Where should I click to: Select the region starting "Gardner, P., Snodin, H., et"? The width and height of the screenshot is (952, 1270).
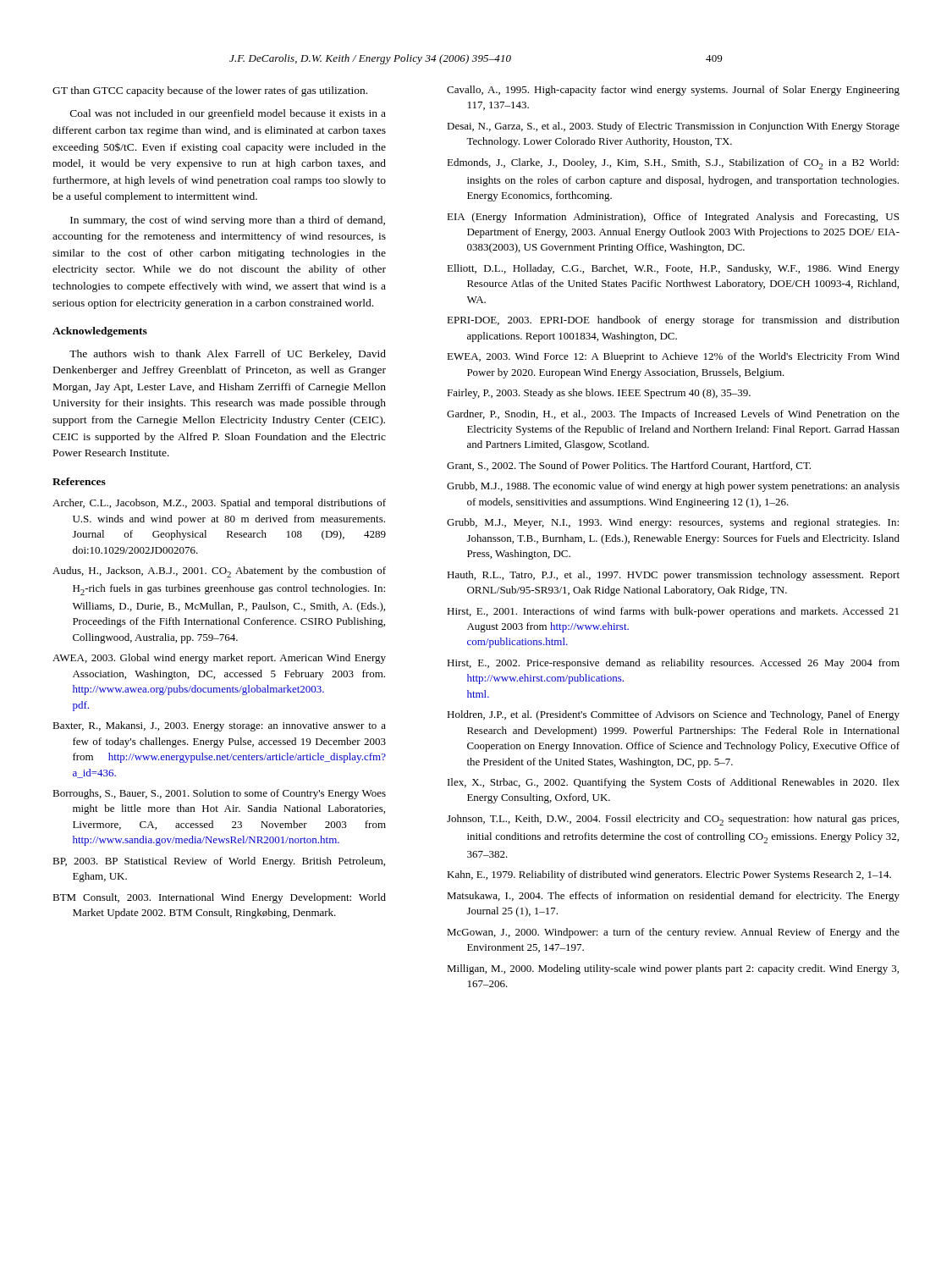(673, 429)
